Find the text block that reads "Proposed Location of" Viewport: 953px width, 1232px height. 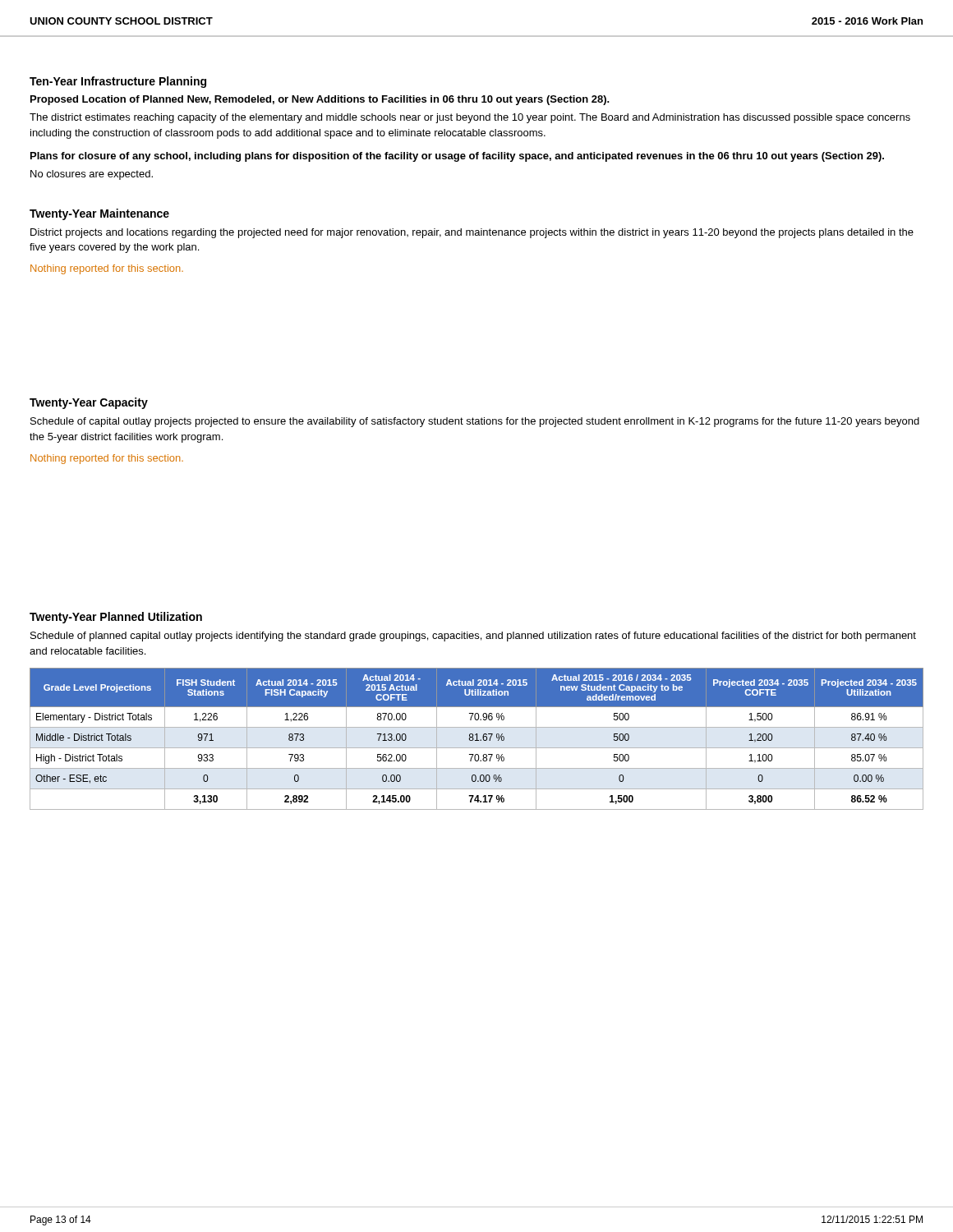pos(320,99)
